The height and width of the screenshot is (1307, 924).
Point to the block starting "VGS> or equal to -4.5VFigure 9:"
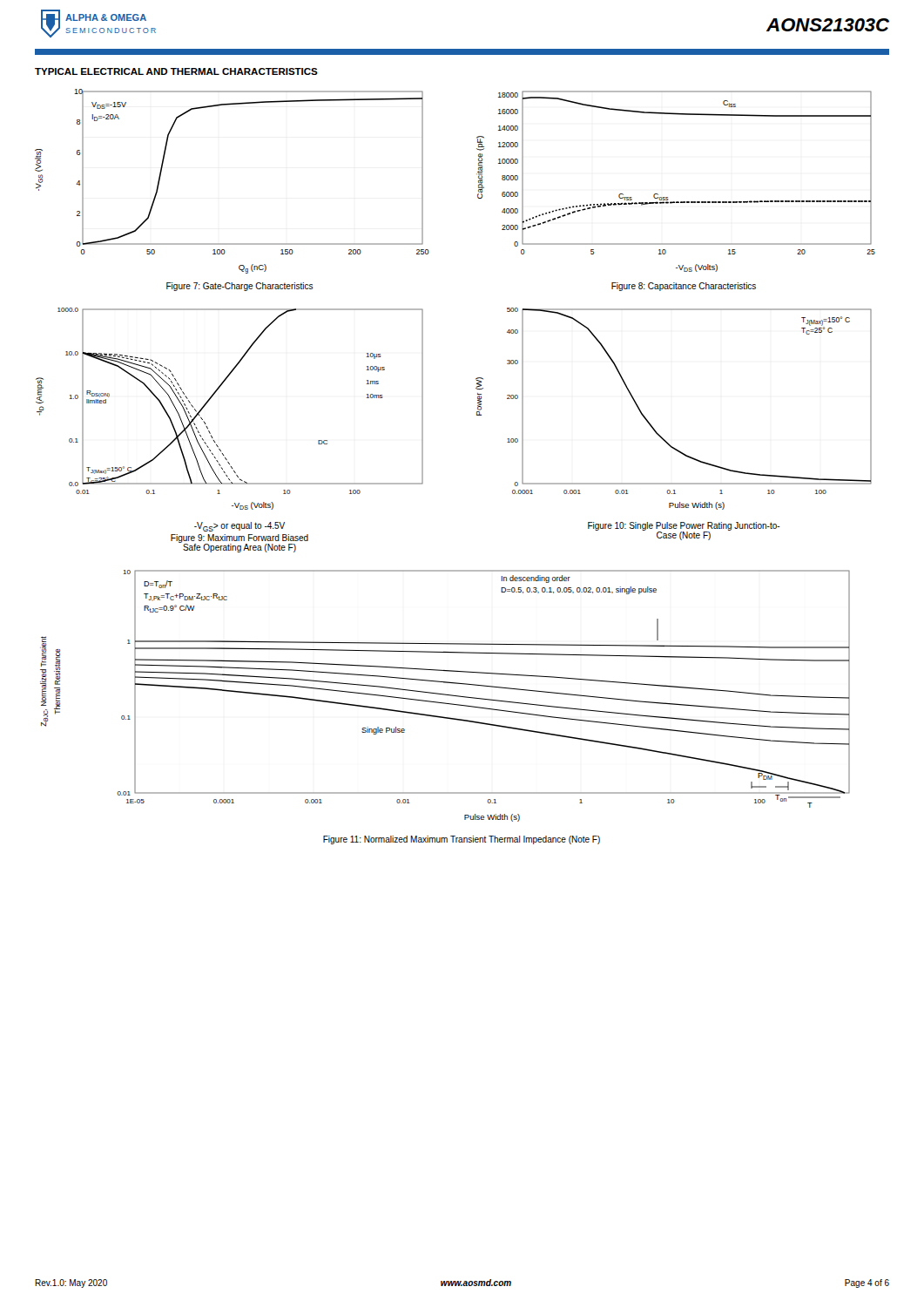(239, 537)
